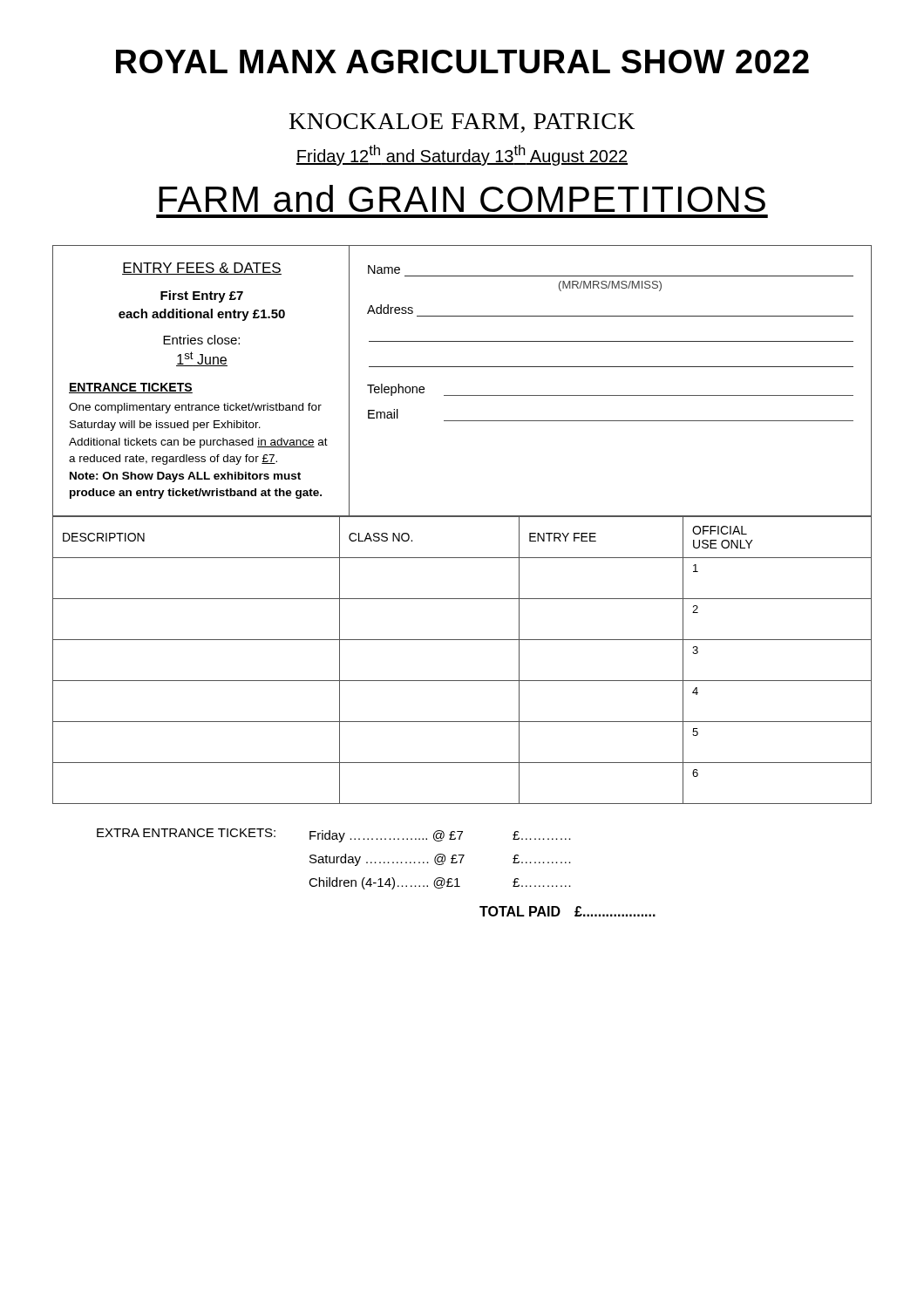Click on the title that reads "FARM and GRAIN COMPETITIONS"
Screen dimensions: 1308x924
(x=462, y=199)
